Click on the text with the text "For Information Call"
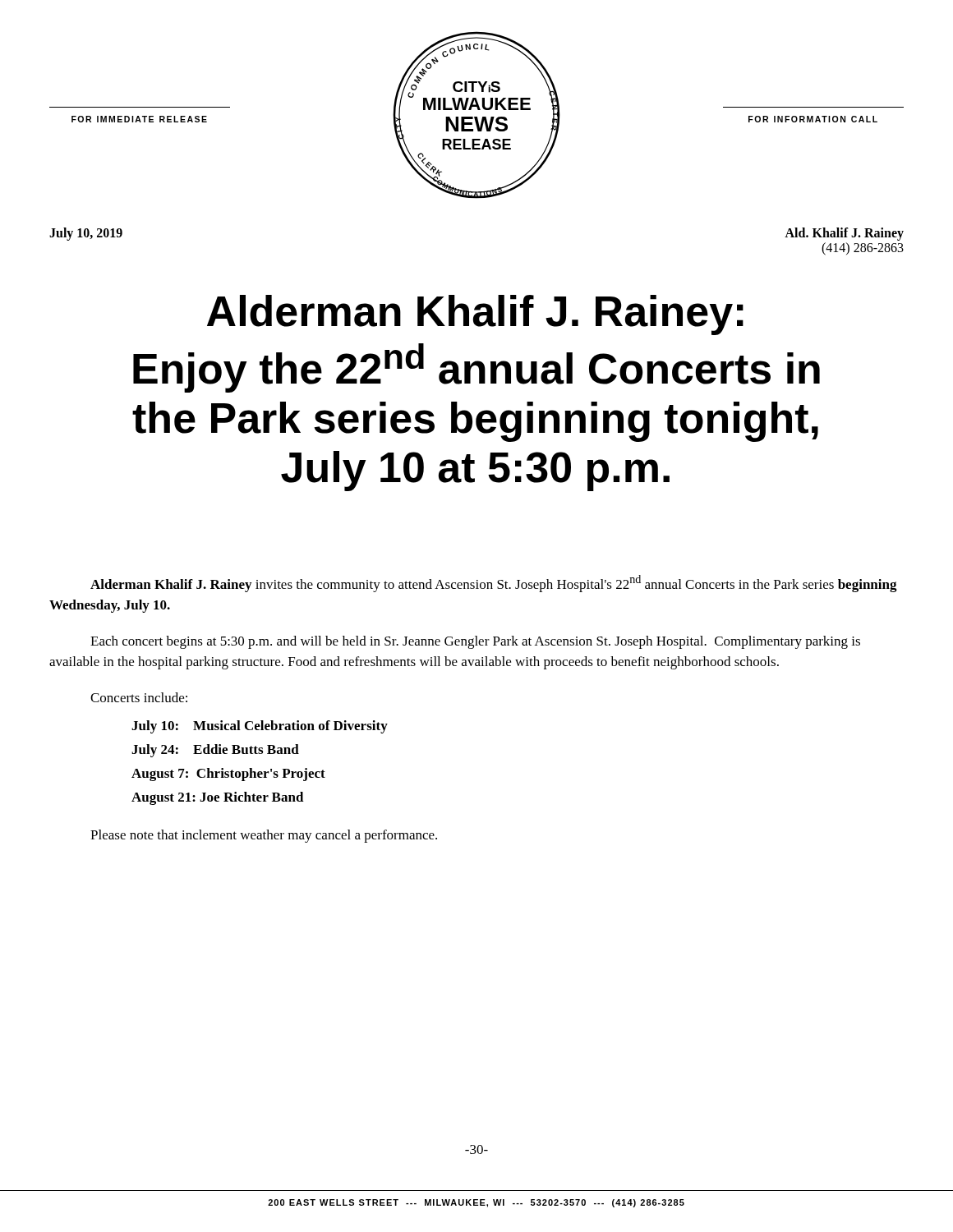 (813, 115)
